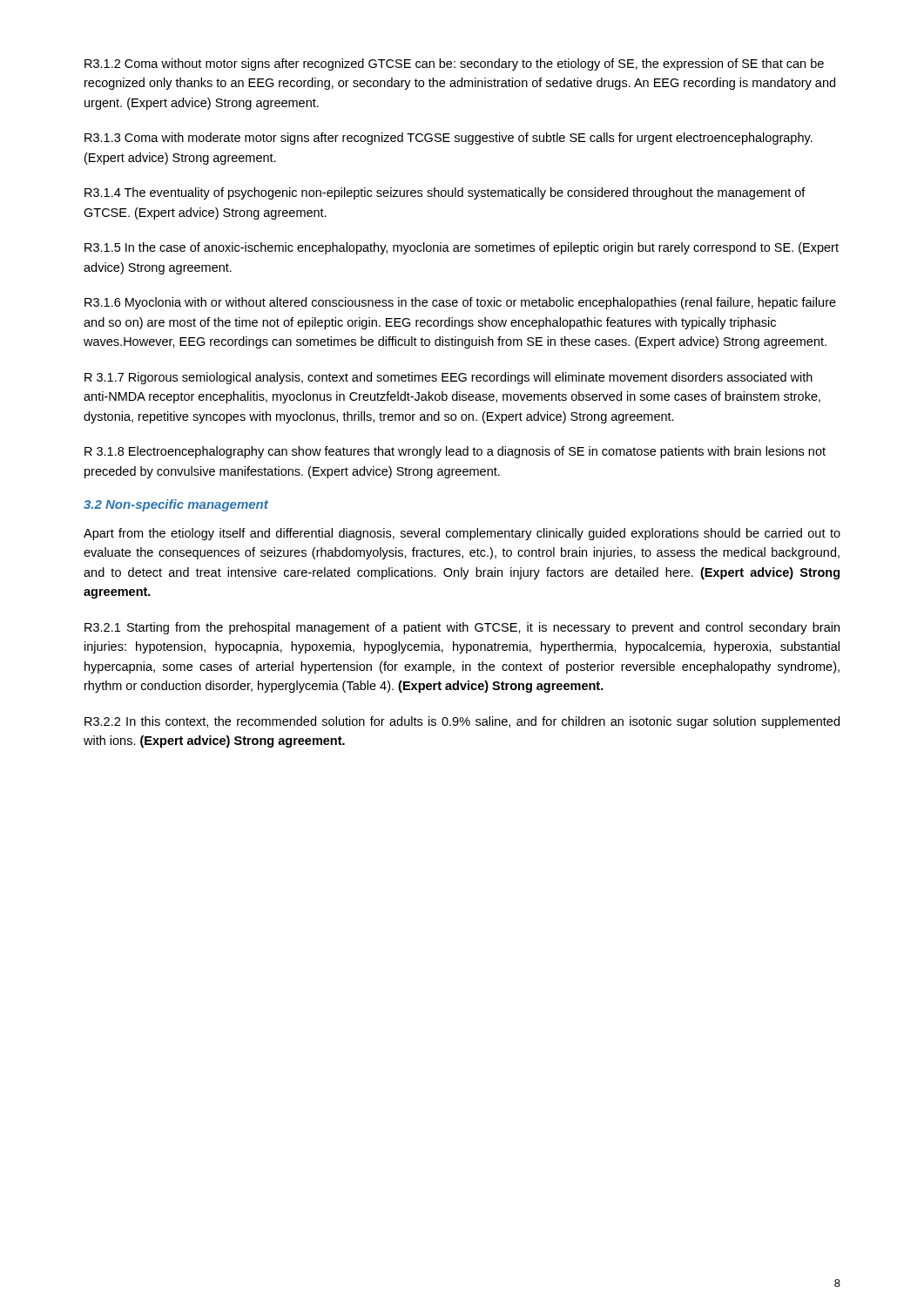Point to the text starting "R3.1.5 In the case"
This screenshot has height=1307, width=924.
coord(461,257)
